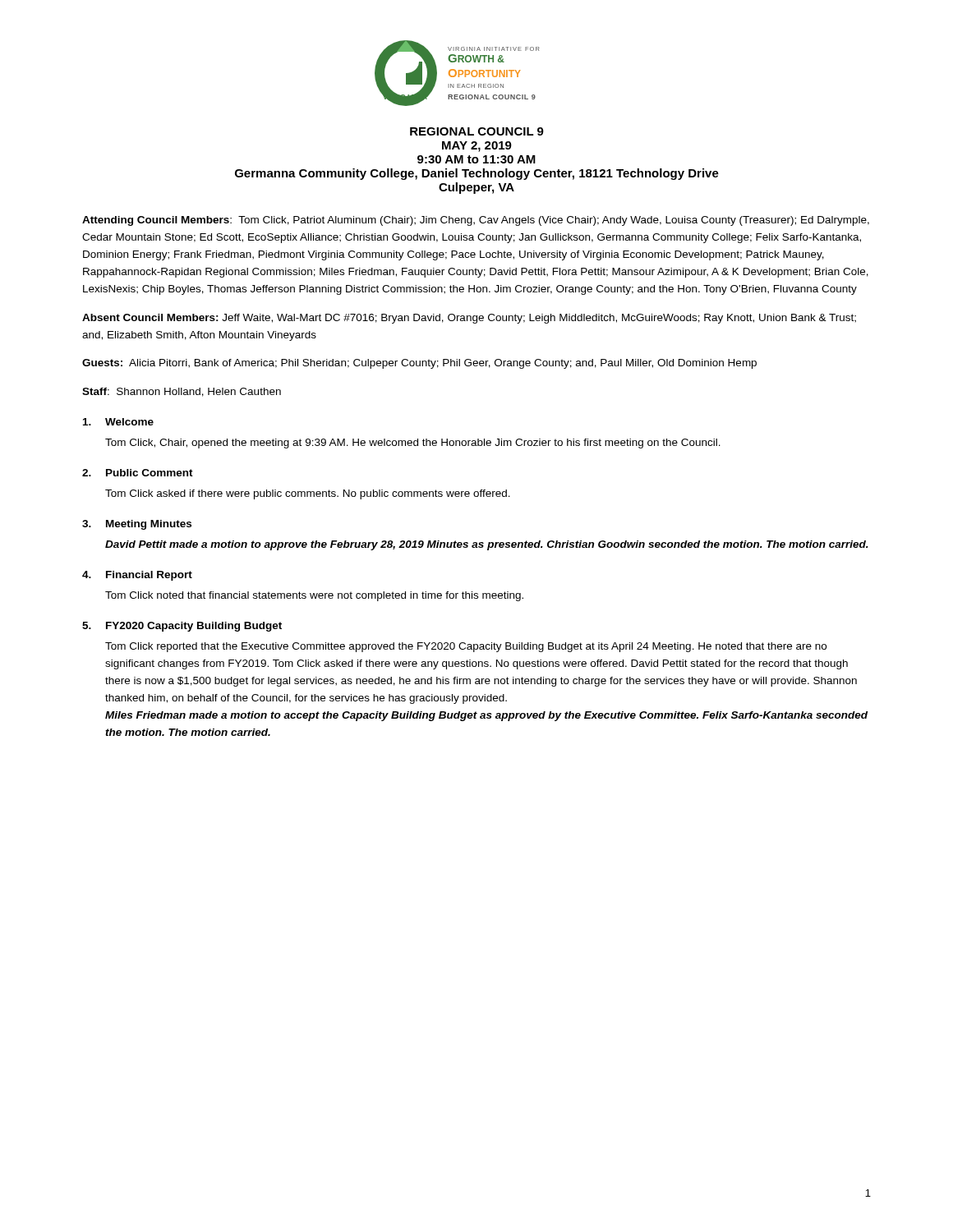The height and width of the screenshot is (1232, 953).
Task: Click on the list item that reads "2. Public Comment Tom Click"
Action: pos(476,485)
